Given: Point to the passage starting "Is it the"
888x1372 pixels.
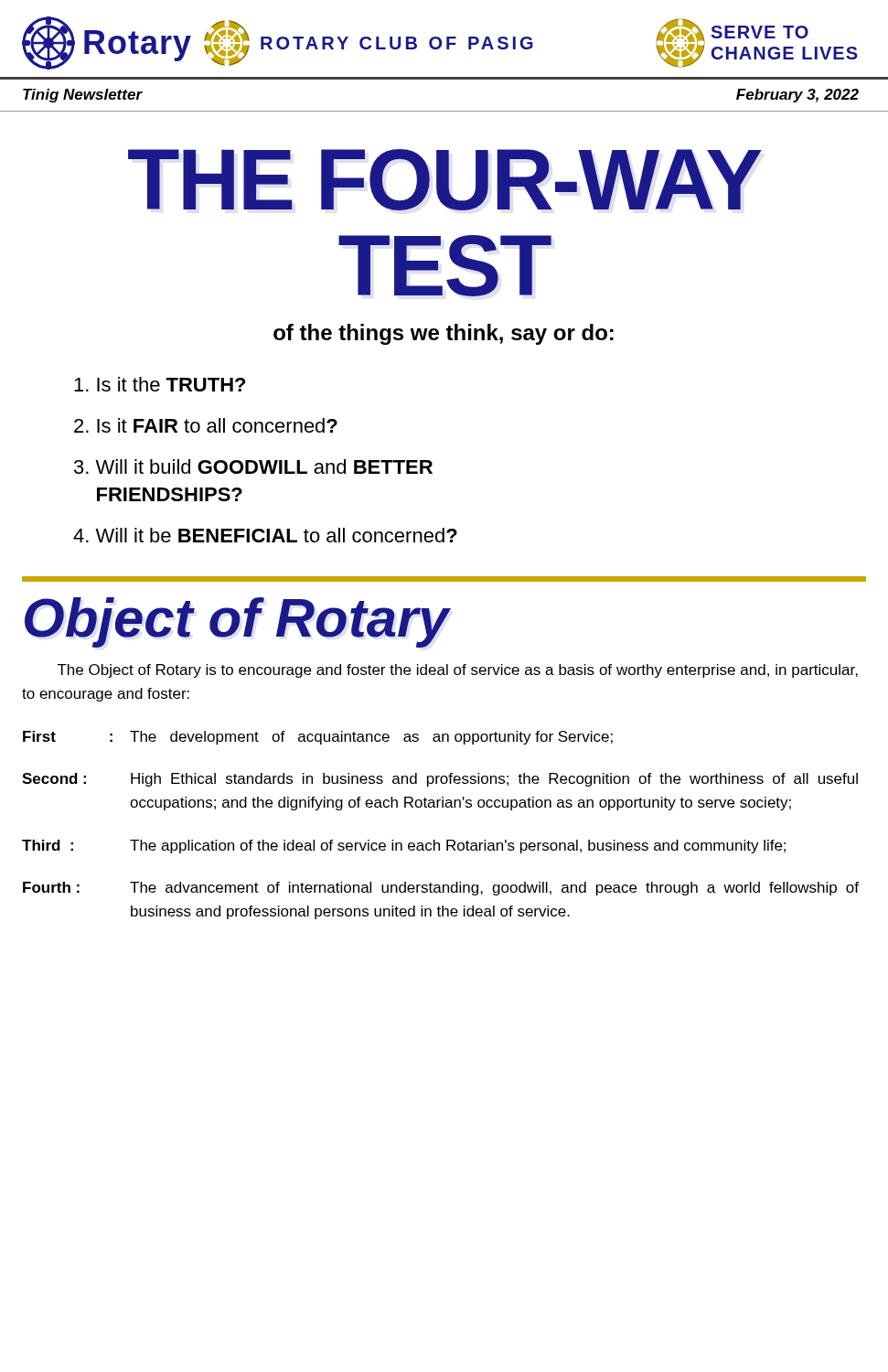Looking at the screenshot, I should click(x=160, y=385).
